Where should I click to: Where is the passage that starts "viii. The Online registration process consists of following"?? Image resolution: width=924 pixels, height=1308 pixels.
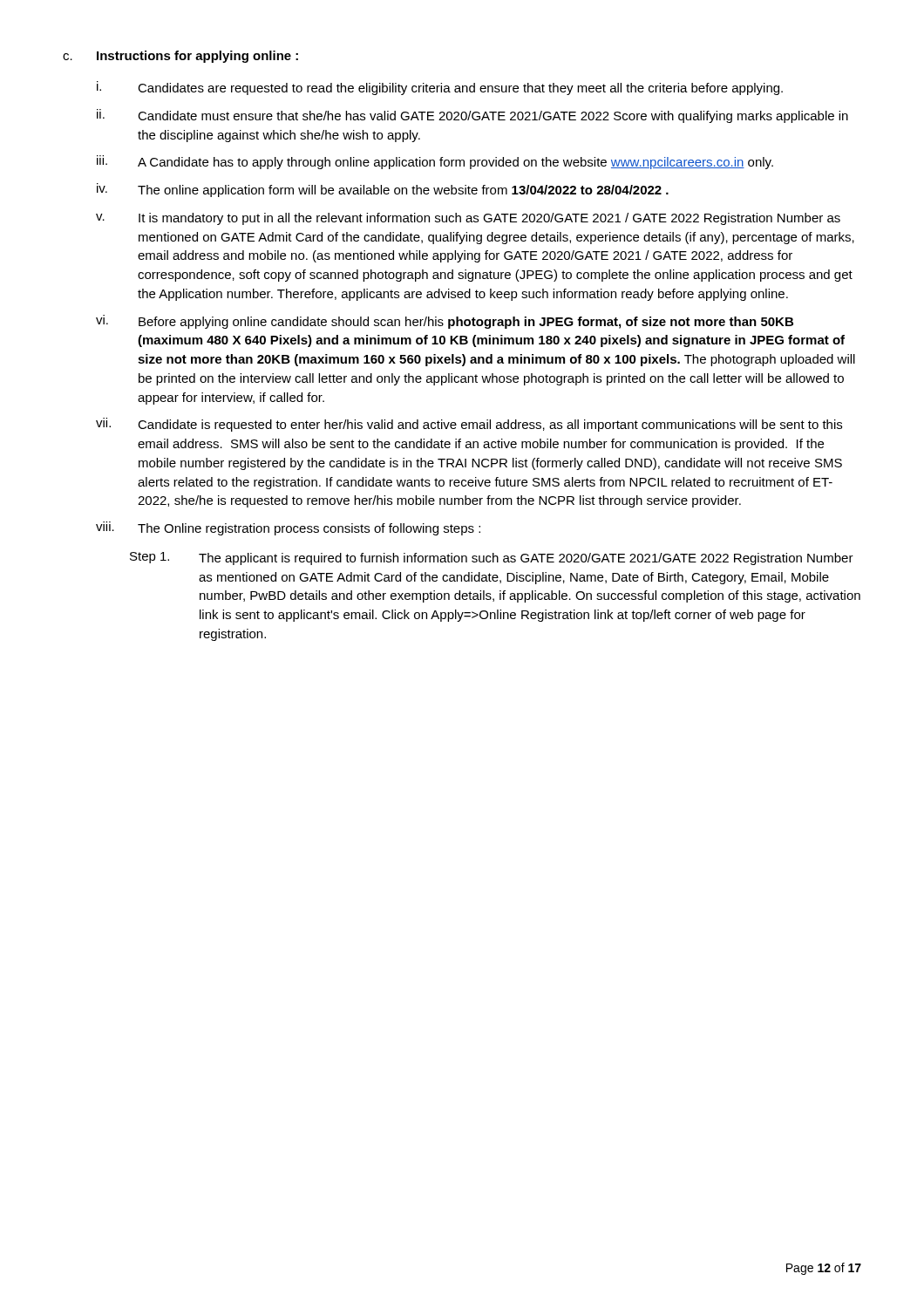point(479,528)
